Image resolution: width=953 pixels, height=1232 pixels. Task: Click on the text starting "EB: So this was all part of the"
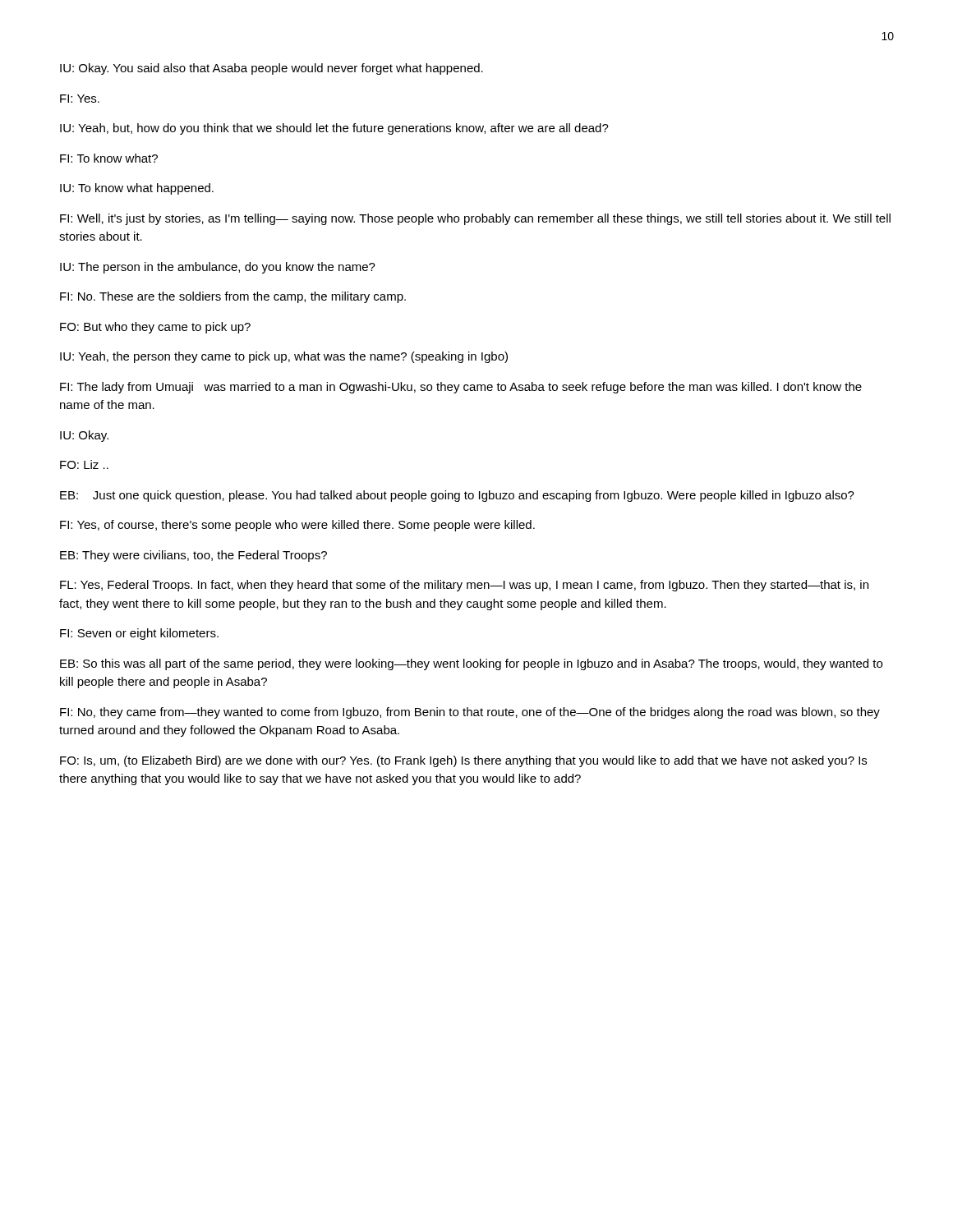coord(471,672)
